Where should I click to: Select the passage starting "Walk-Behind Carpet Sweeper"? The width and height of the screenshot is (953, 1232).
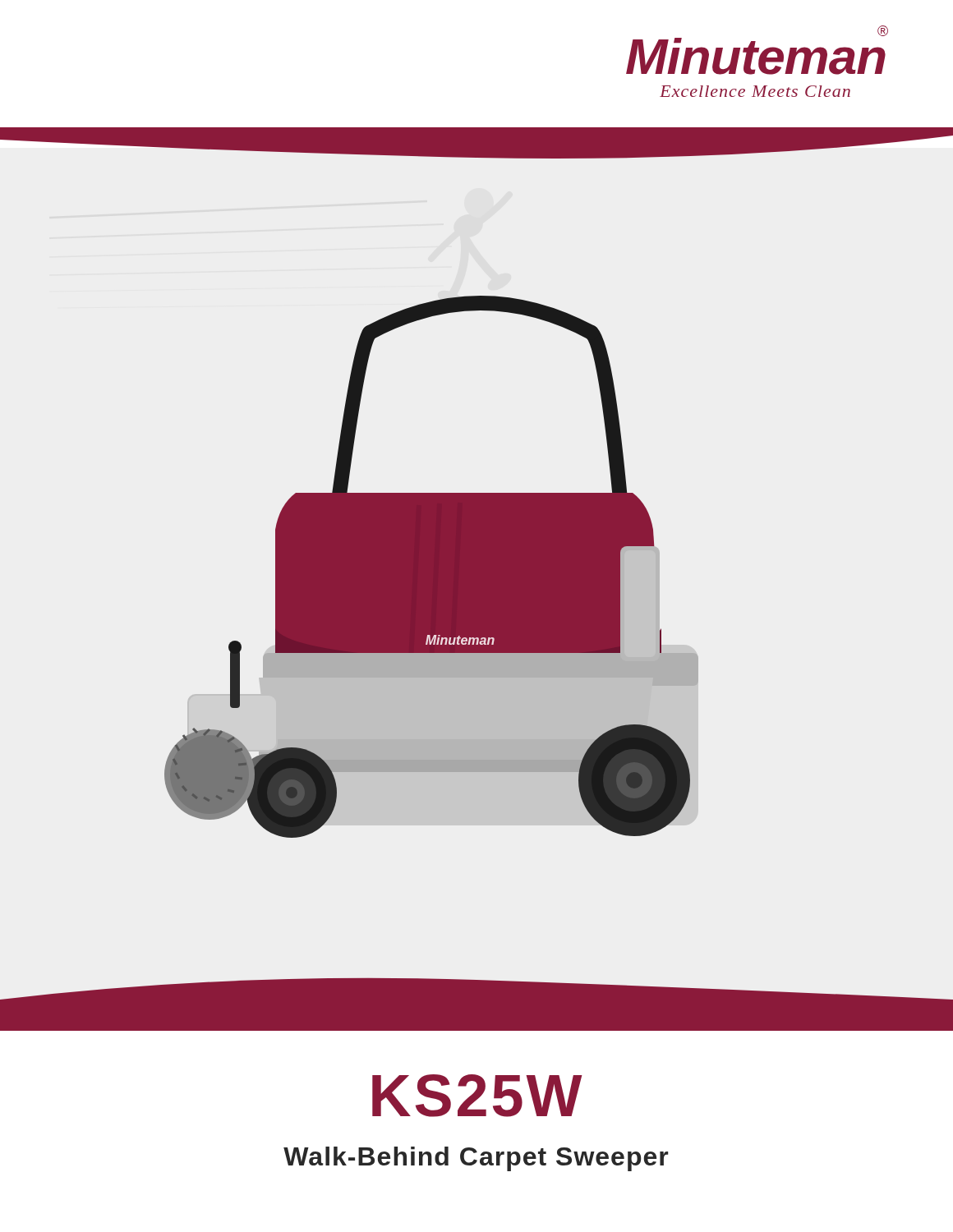coord(476,1157)
